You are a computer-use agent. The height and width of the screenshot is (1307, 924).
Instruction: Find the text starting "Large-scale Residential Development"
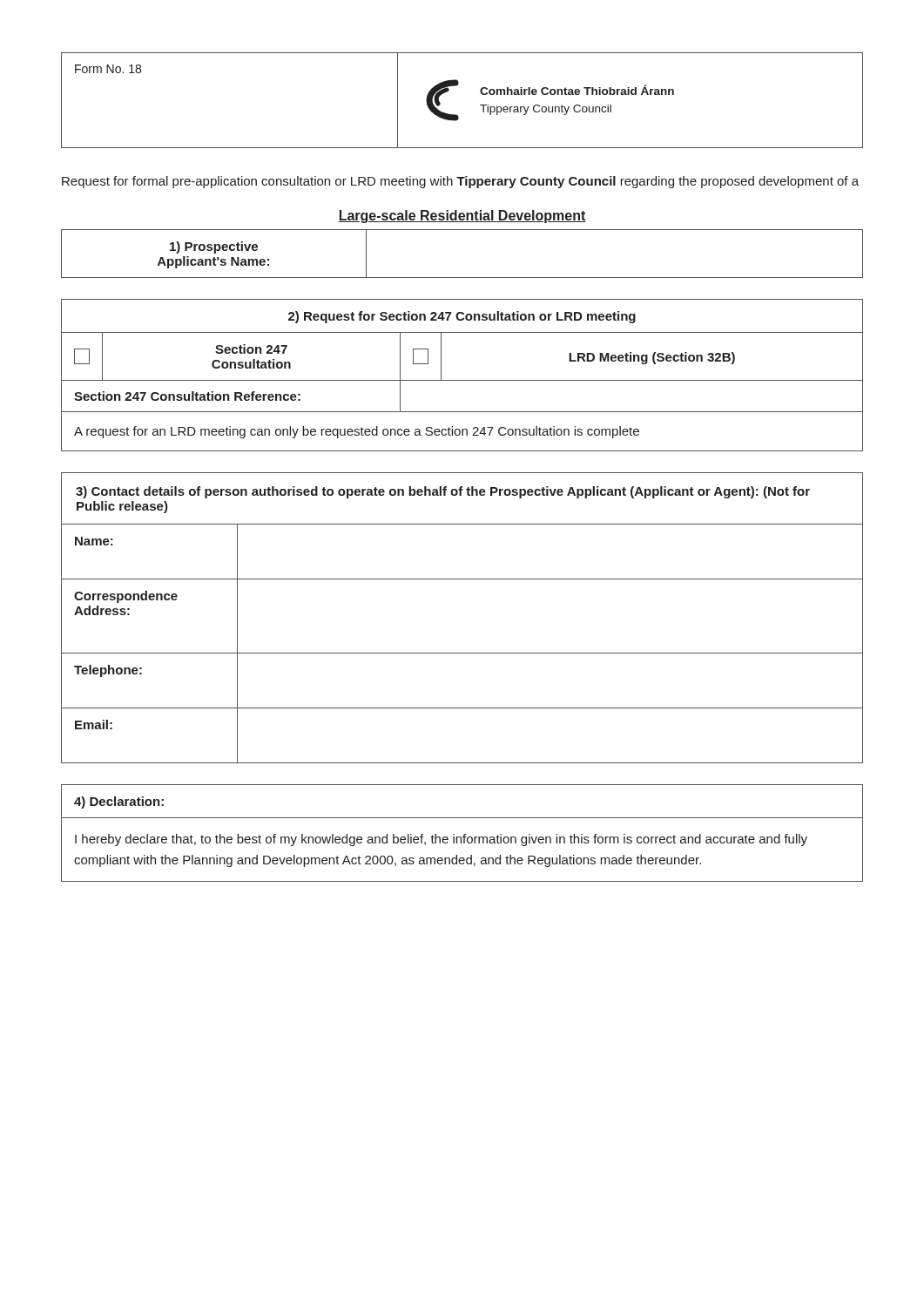pyautogui.click(x=462, y=216)
